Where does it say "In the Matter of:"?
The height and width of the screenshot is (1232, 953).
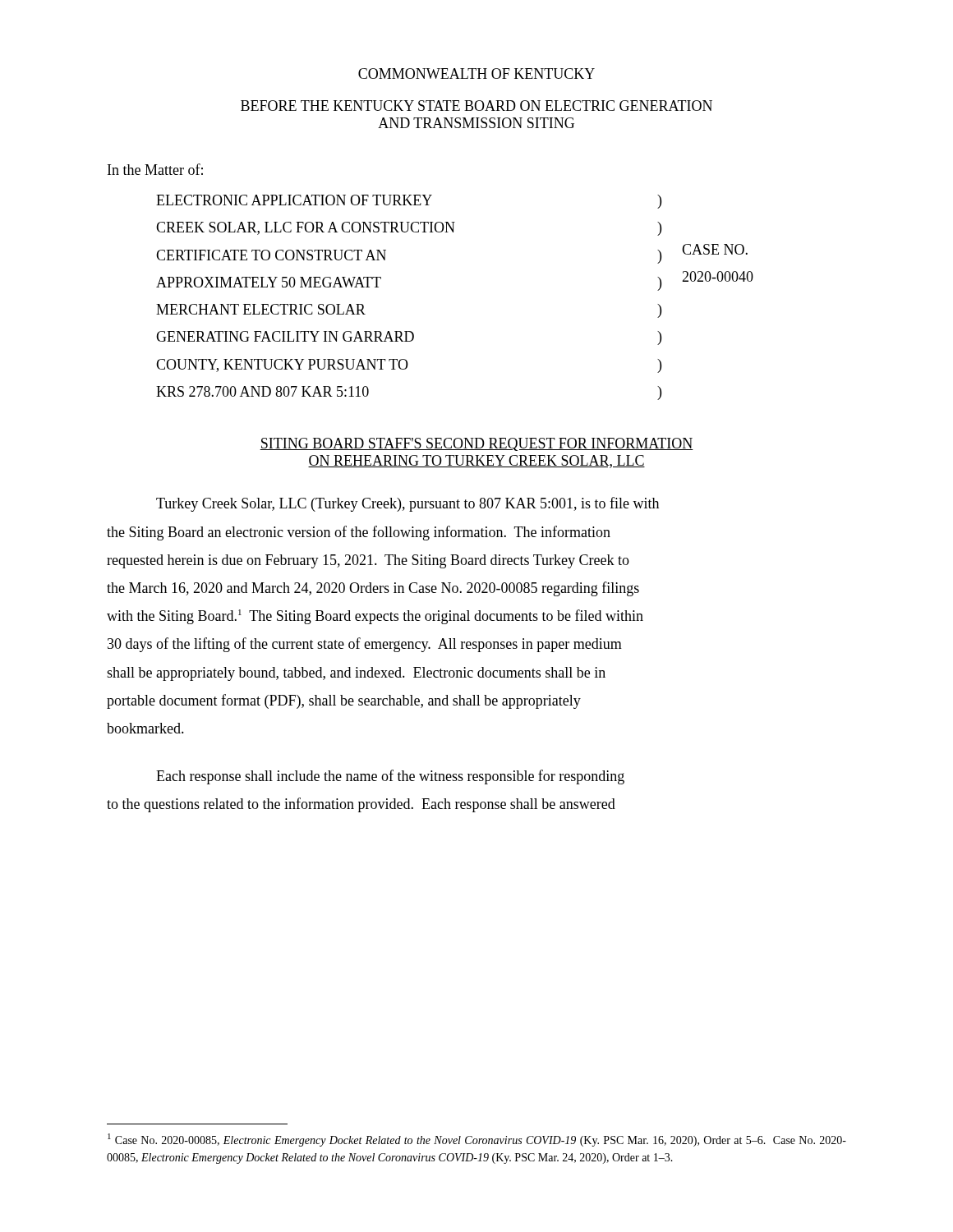pyautogui.click(x=155, y=170)
